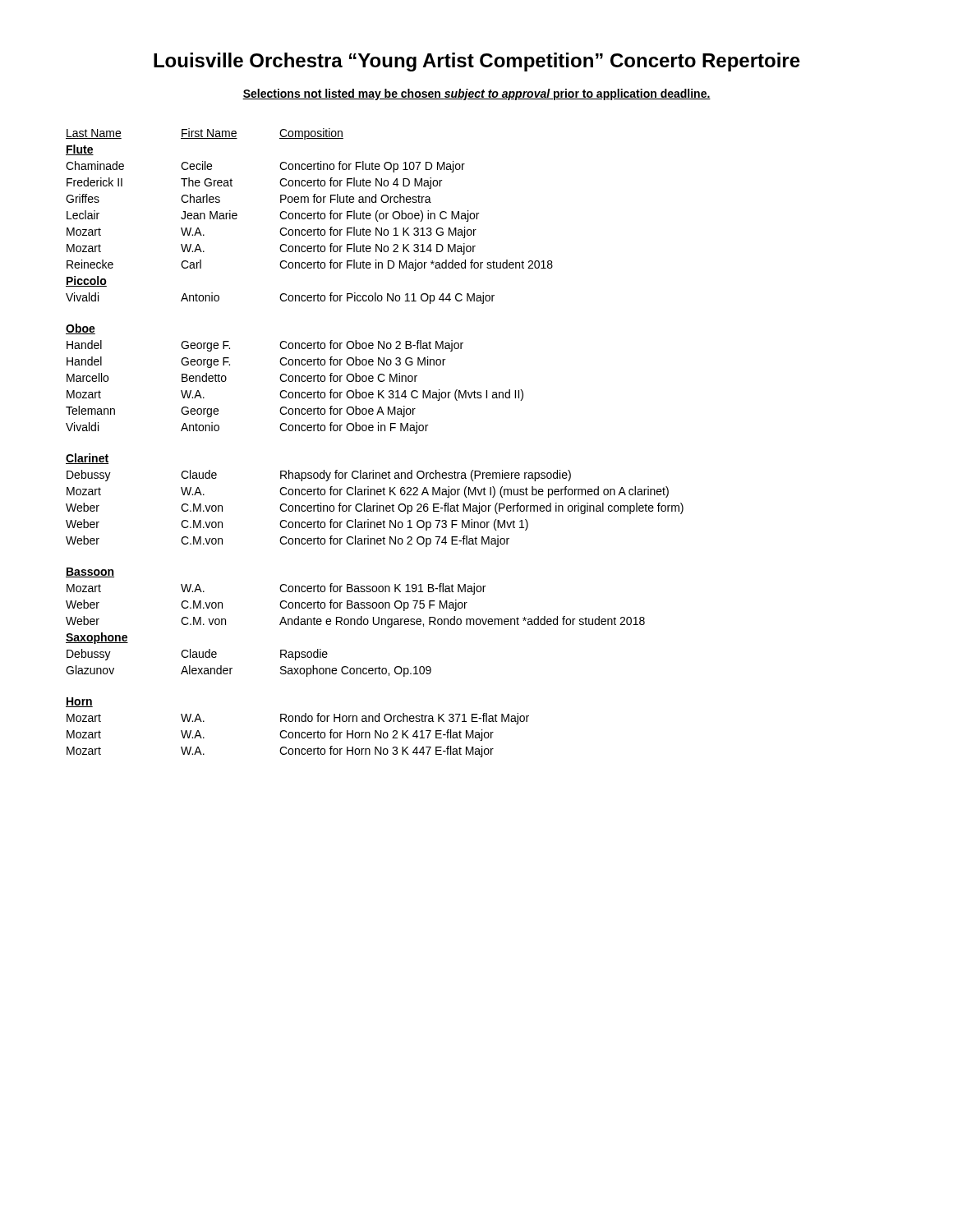953x1232 pixels.
Task: Locate the title that says "Louisville Orchestra “Young Artist Competition” Concerto Repertoire"
Action: (476, 60)
